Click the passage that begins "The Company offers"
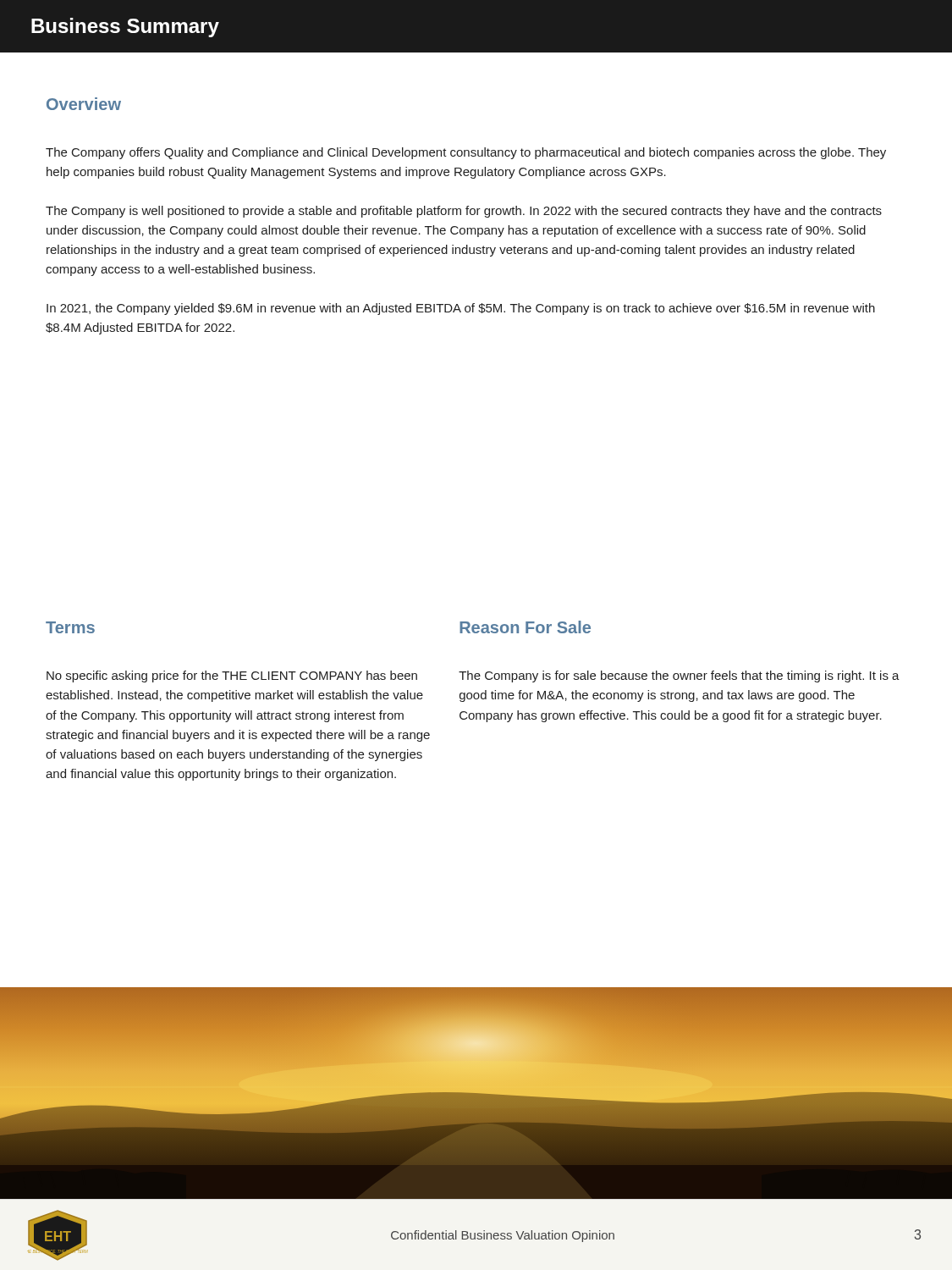The height and width of the screenshot is (1270, 952). click(476, 162)
